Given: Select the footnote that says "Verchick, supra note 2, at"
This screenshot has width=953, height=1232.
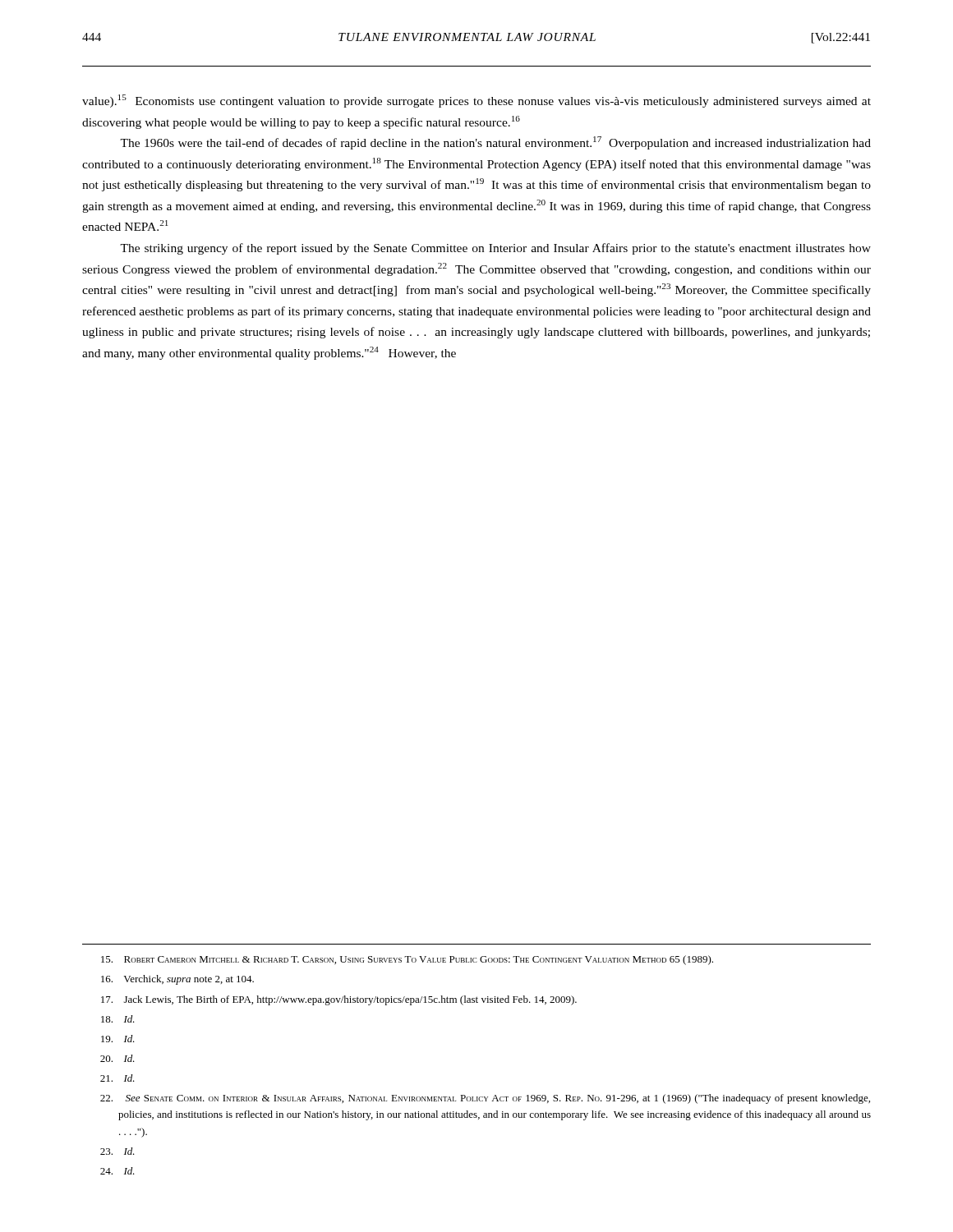Looking at the screenshot, I should point(177,980).
